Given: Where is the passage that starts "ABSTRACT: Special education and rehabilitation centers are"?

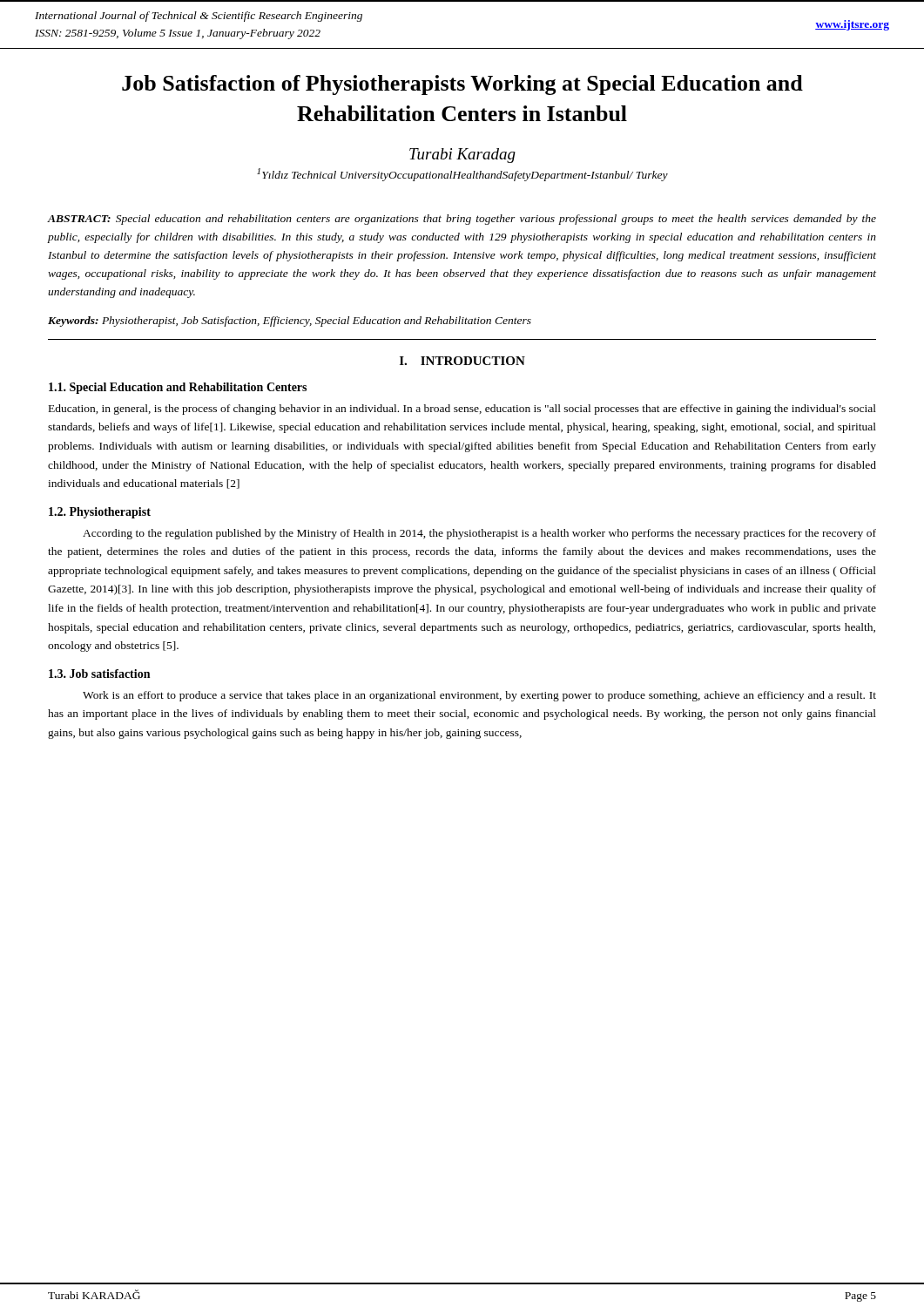Looking at the screenshot, I should coord(462,255).
